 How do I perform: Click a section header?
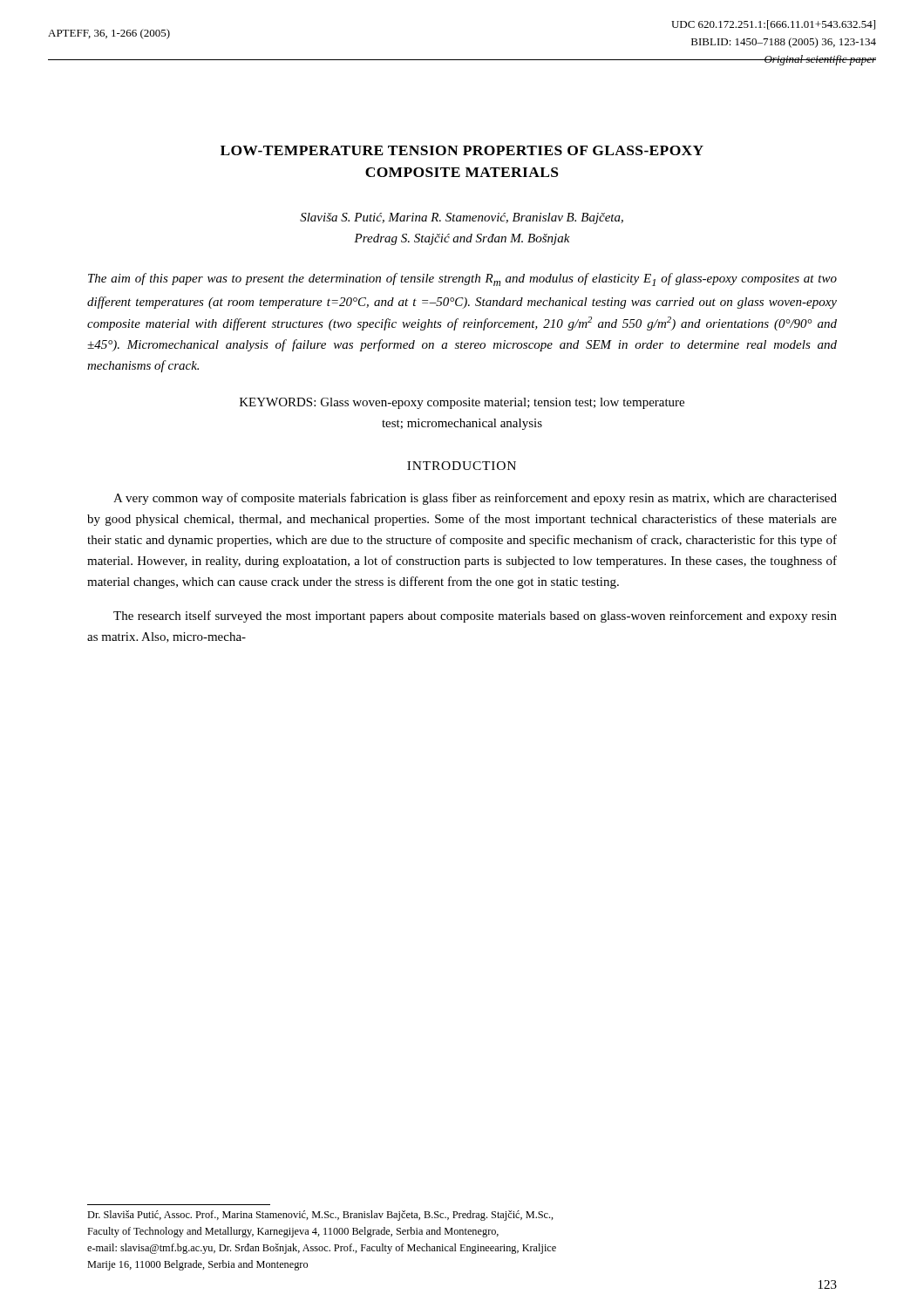[462, 465]
